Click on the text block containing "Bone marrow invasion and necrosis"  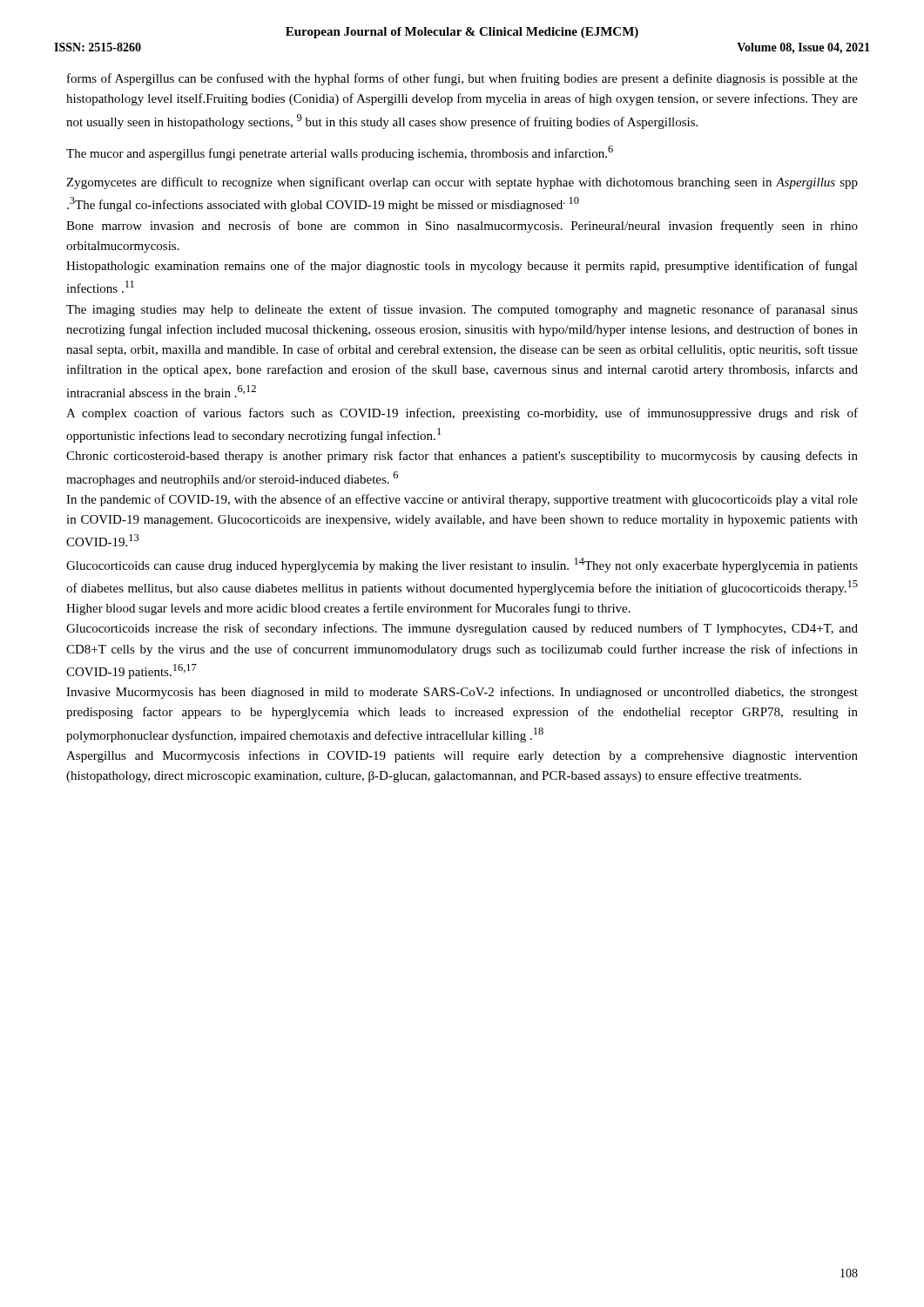point(462,236)
